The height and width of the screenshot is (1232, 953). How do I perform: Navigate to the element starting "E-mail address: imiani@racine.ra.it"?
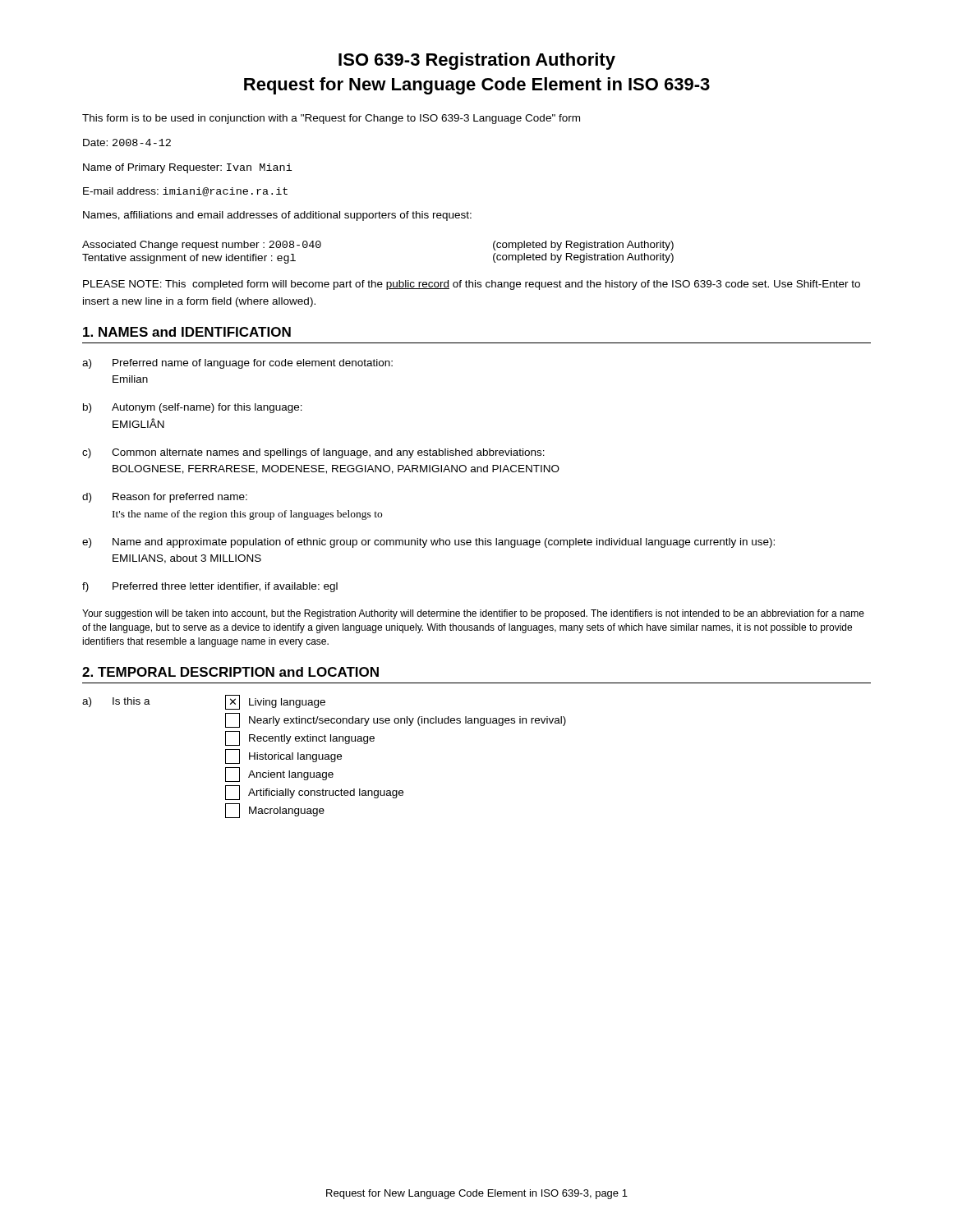click(185, 191)
